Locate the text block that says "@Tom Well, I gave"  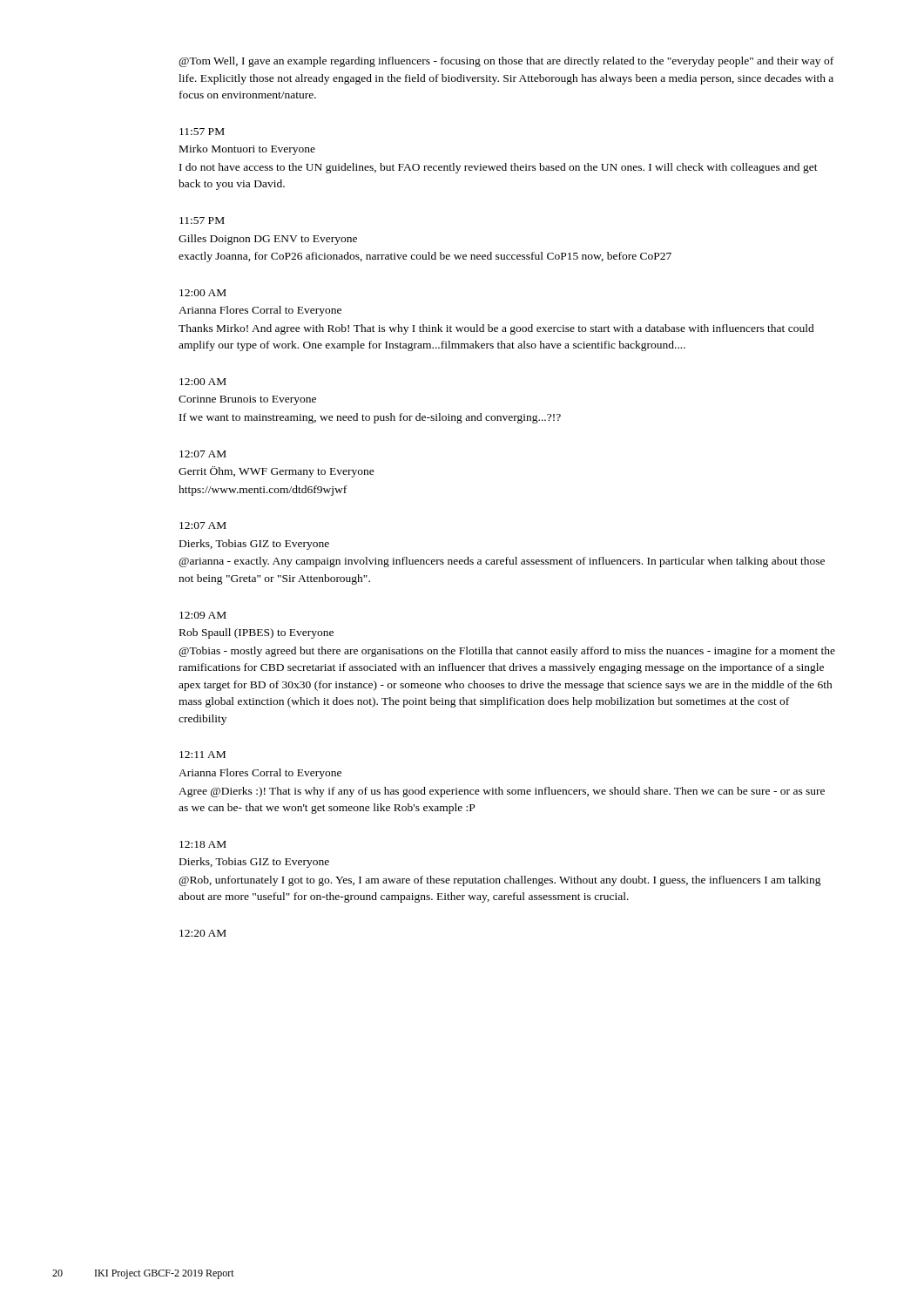508,78
